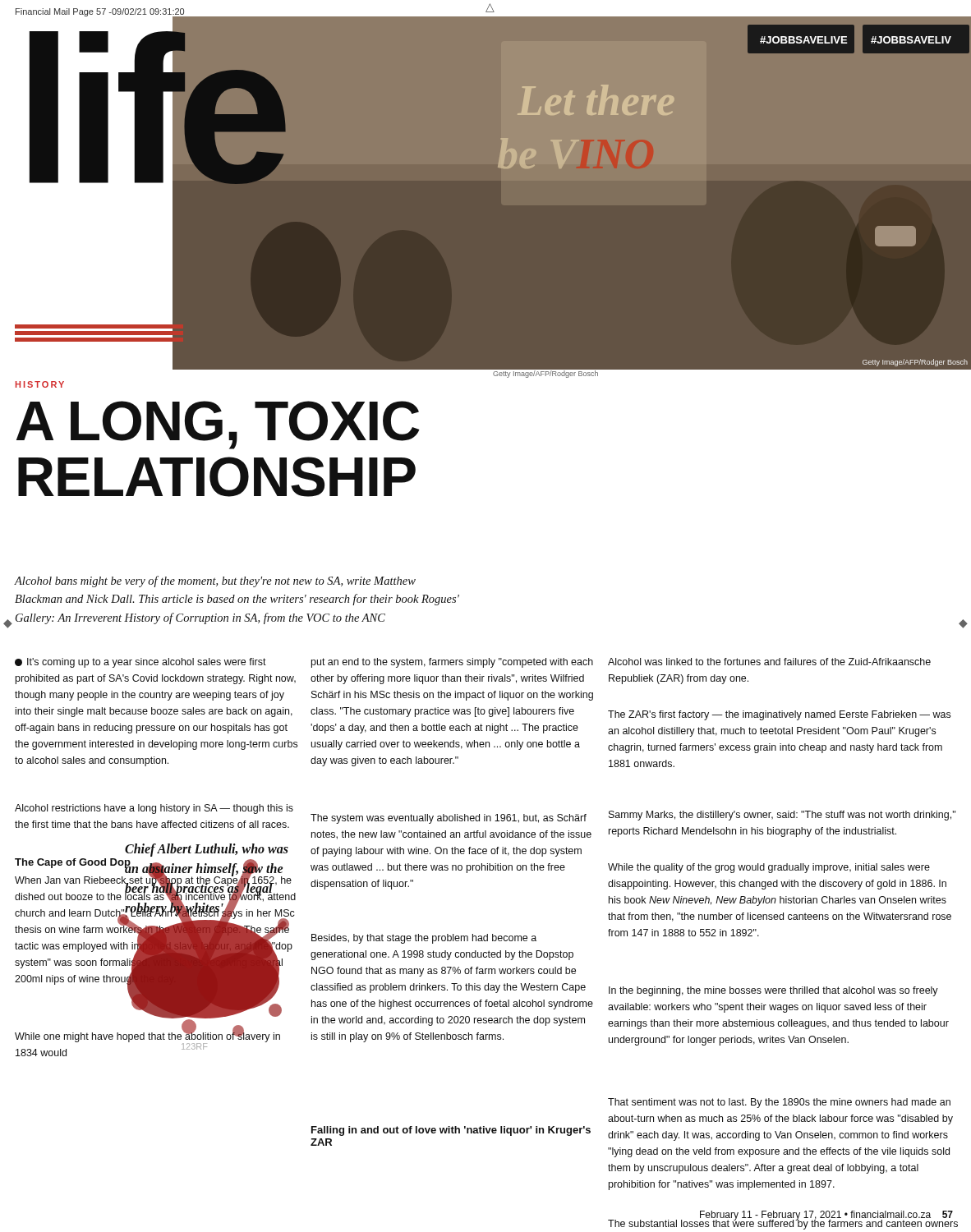
Task: Find the block on this page that starts "Alcohol bans might be very of"
Action: point(237,599)
